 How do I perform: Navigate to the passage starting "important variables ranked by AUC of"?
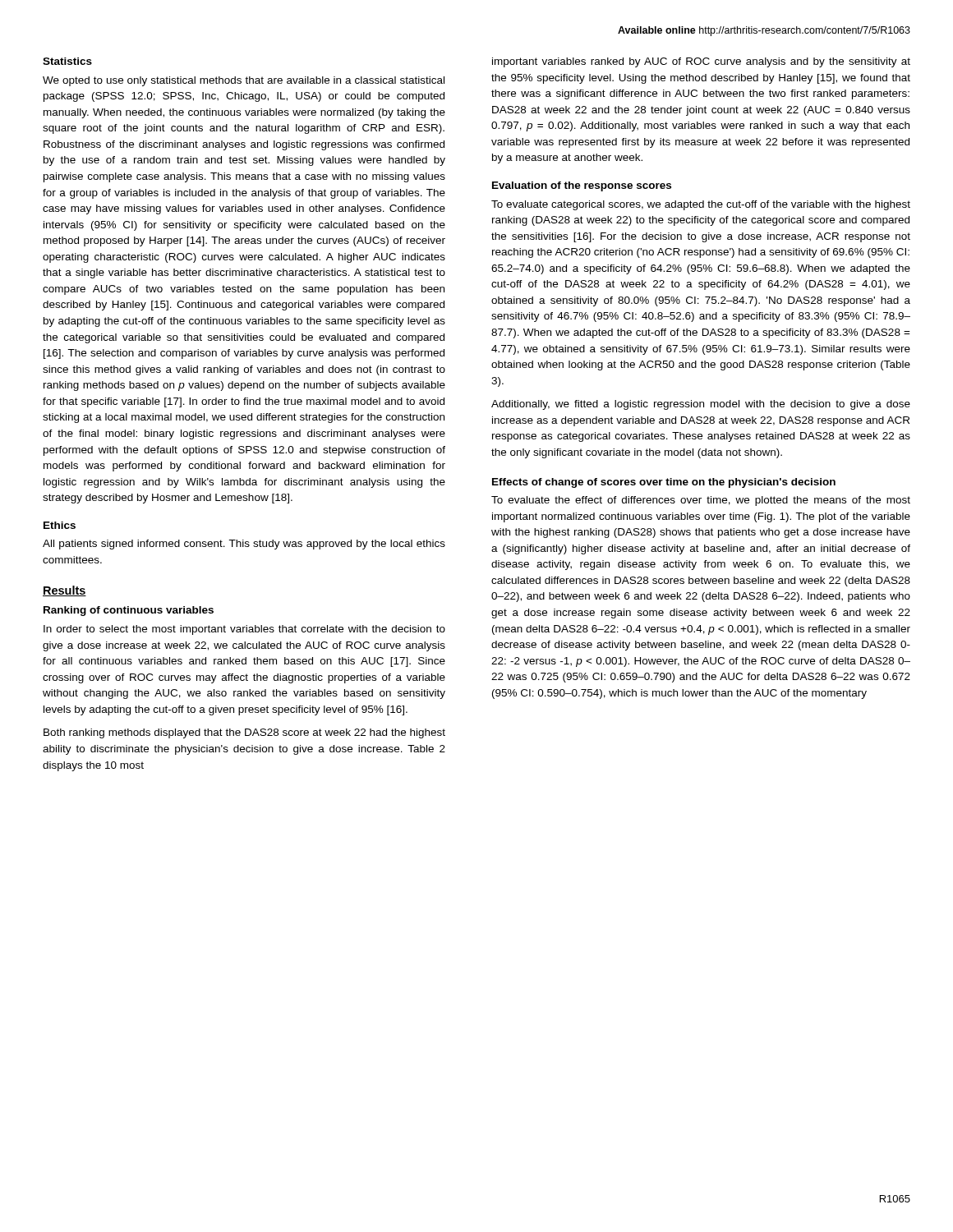(x=701, y=109)
